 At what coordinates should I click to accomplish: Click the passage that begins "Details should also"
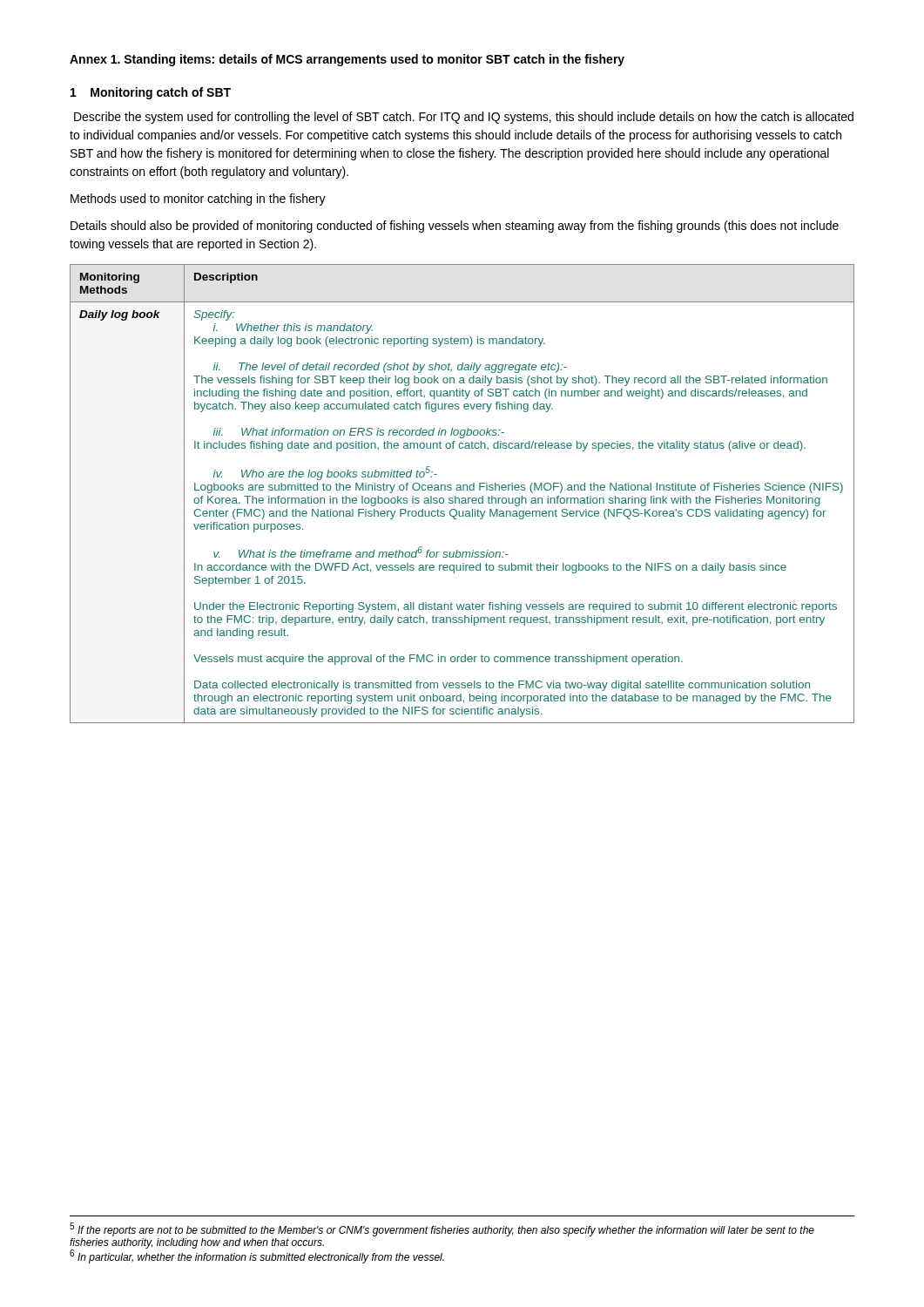454,235
